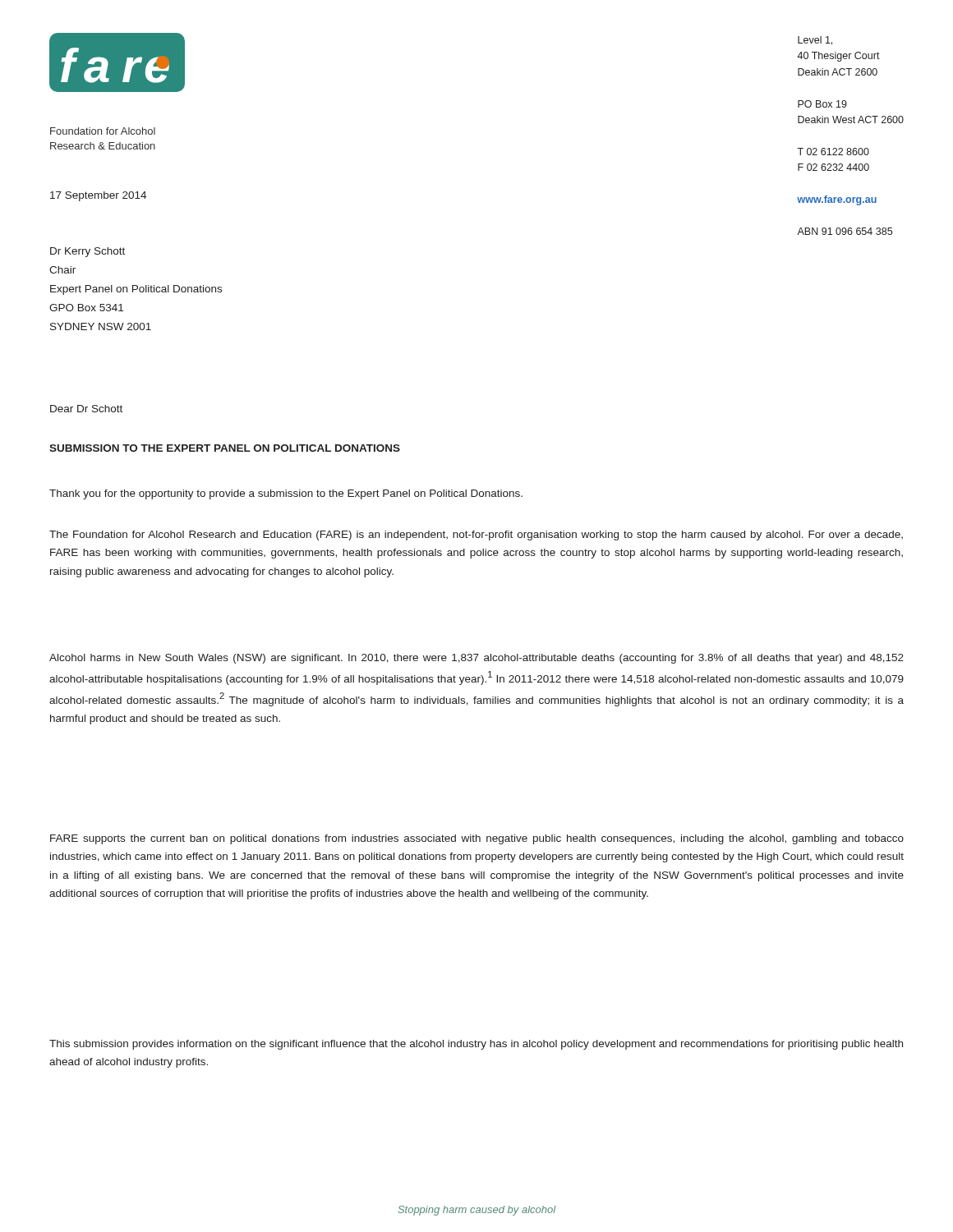This screenshot has height=1232, width=953.
Task: Click the passage that begins "This submission provides information on the"
Action: [x=476, y=1053]
